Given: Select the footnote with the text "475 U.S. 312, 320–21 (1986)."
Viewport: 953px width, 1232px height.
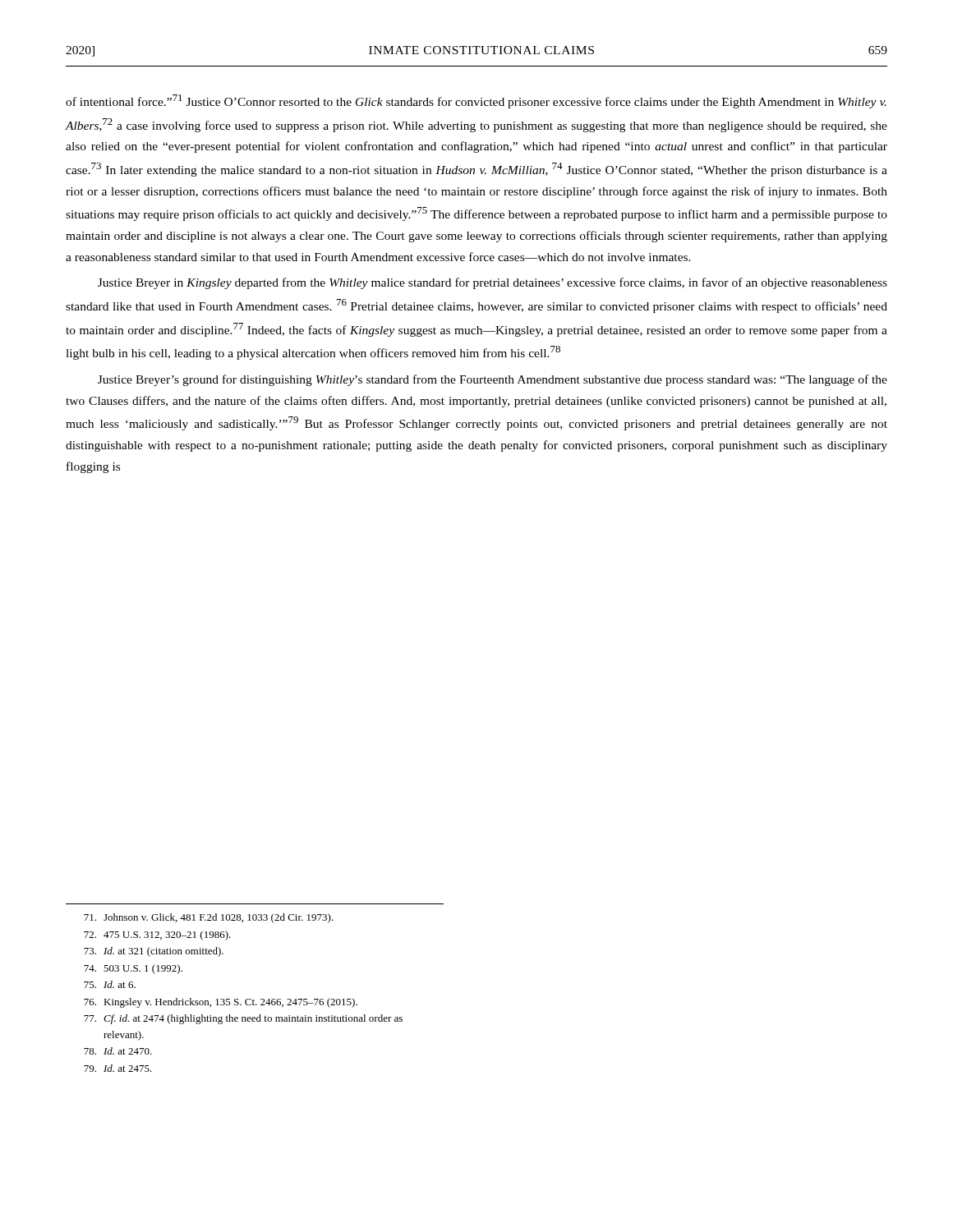Looking at the screenshot, I should (x=157, y=935).
